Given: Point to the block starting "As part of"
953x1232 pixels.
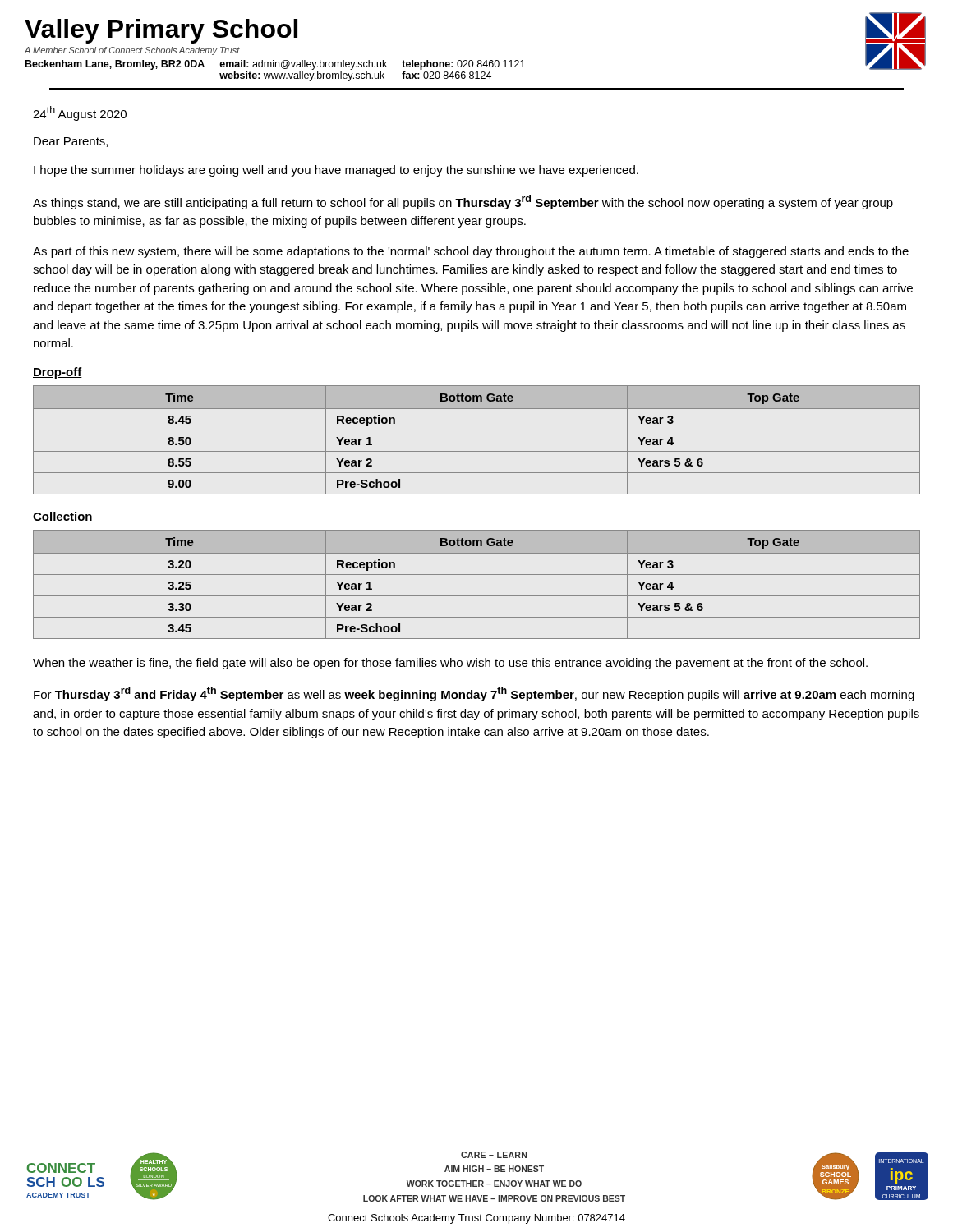Looking at the screenshot, I should [473, 297].
